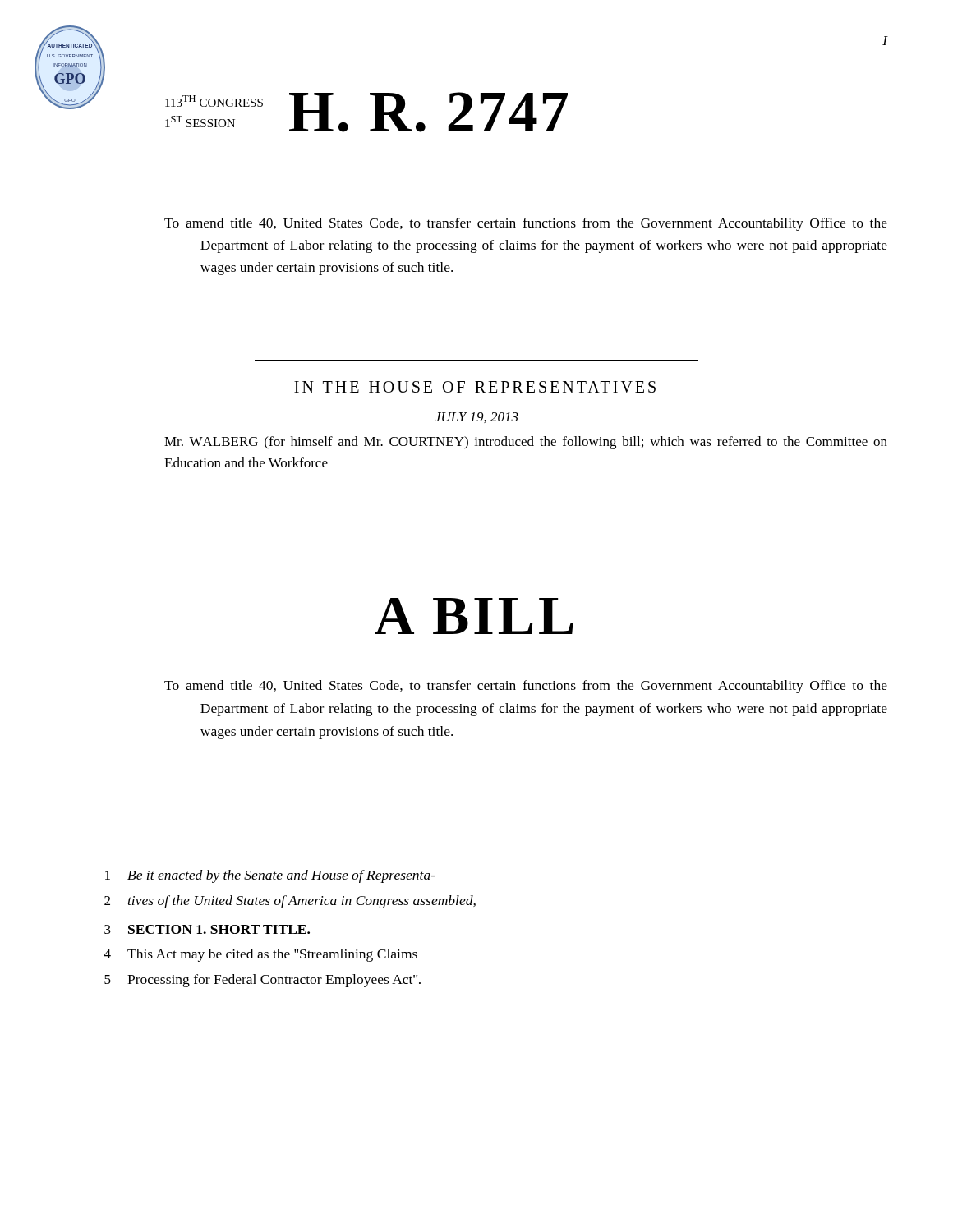Where does it say "A BILL"?

[x=476, y=615]
